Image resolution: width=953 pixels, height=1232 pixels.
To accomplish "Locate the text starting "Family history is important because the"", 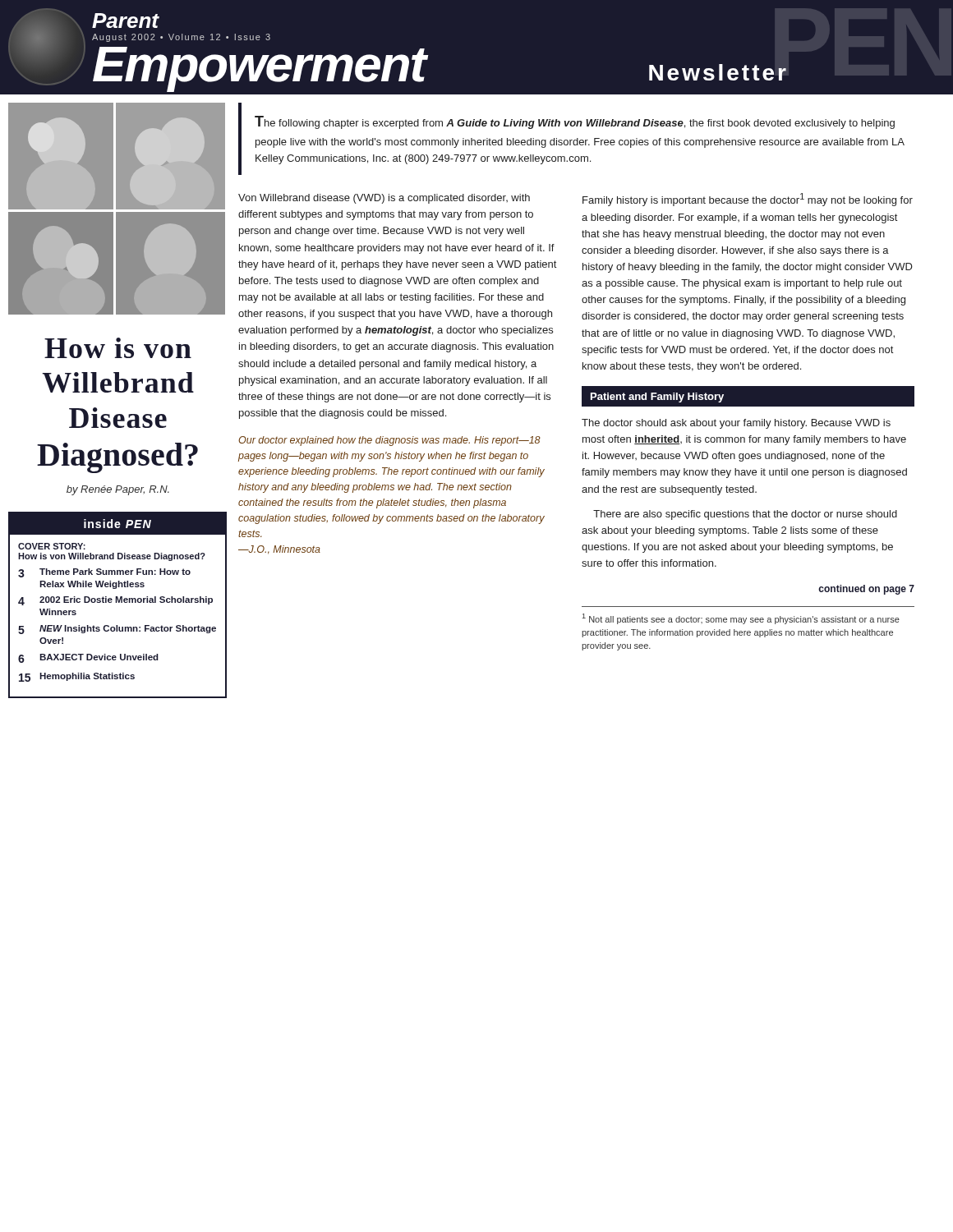I will (747, 282).
